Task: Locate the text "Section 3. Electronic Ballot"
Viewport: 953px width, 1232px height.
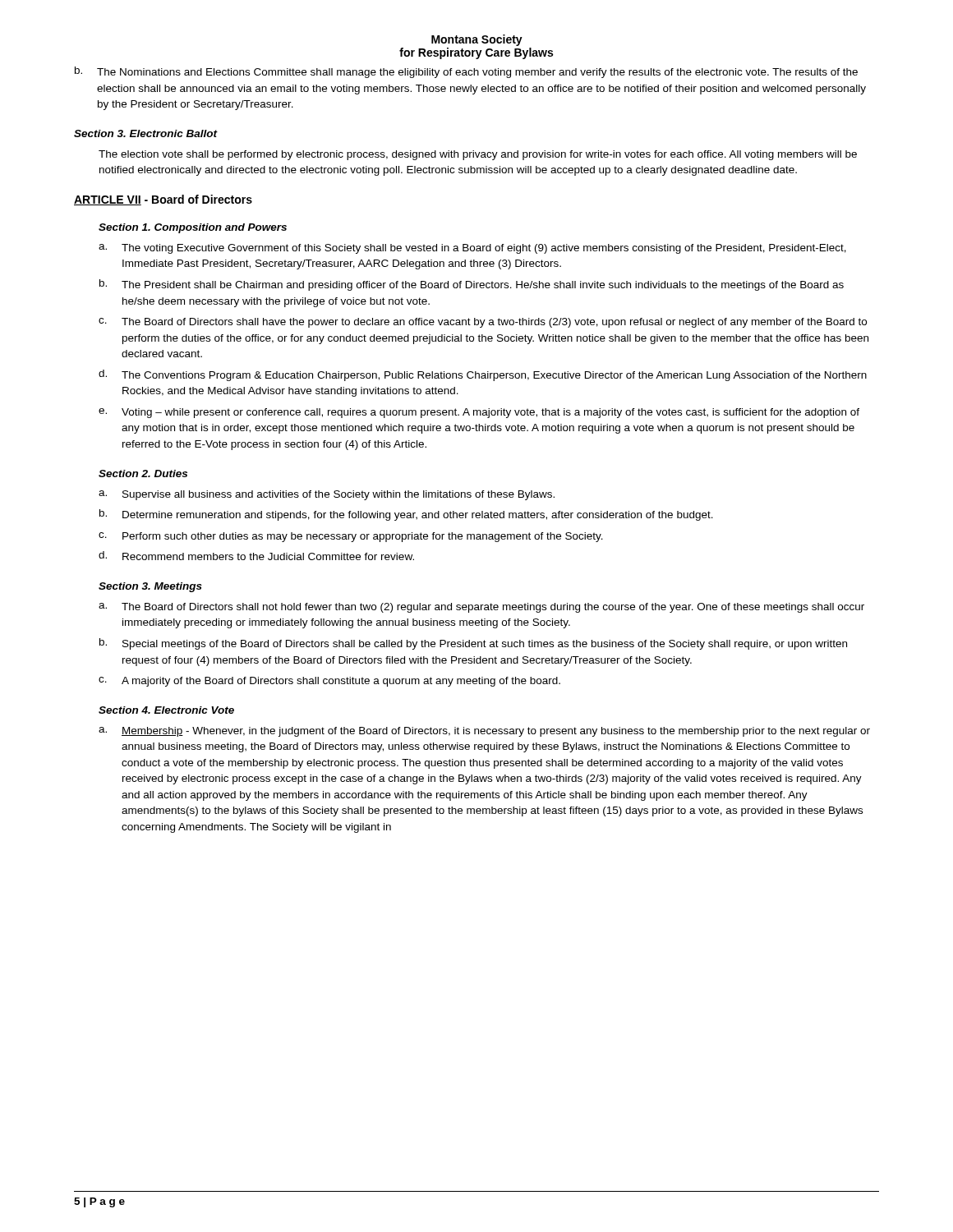Action: click(x=145, y=133)
